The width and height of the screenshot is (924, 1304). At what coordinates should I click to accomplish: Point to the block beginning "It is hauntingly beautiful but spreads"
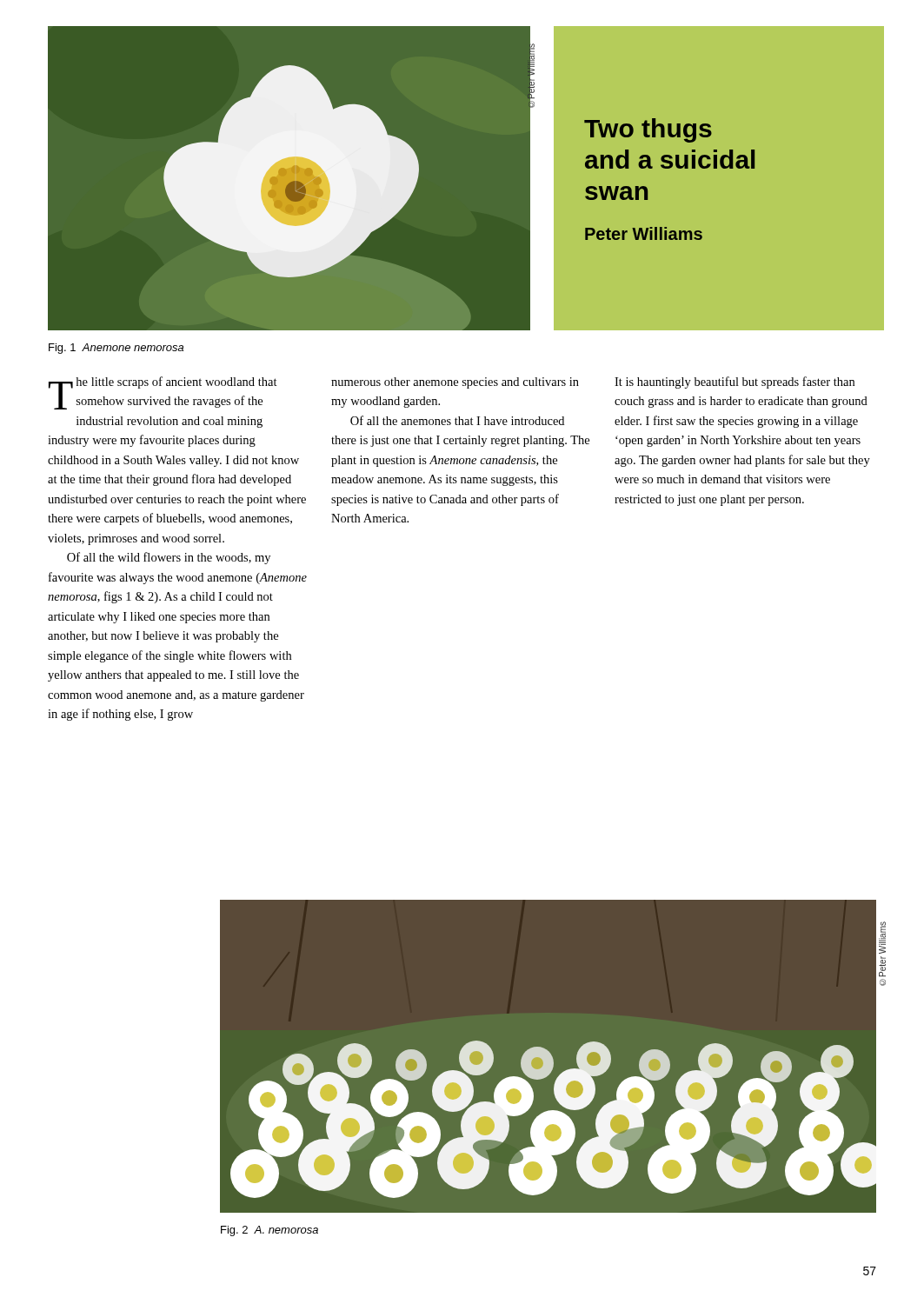pyautogui.click(x=744, y=440)
